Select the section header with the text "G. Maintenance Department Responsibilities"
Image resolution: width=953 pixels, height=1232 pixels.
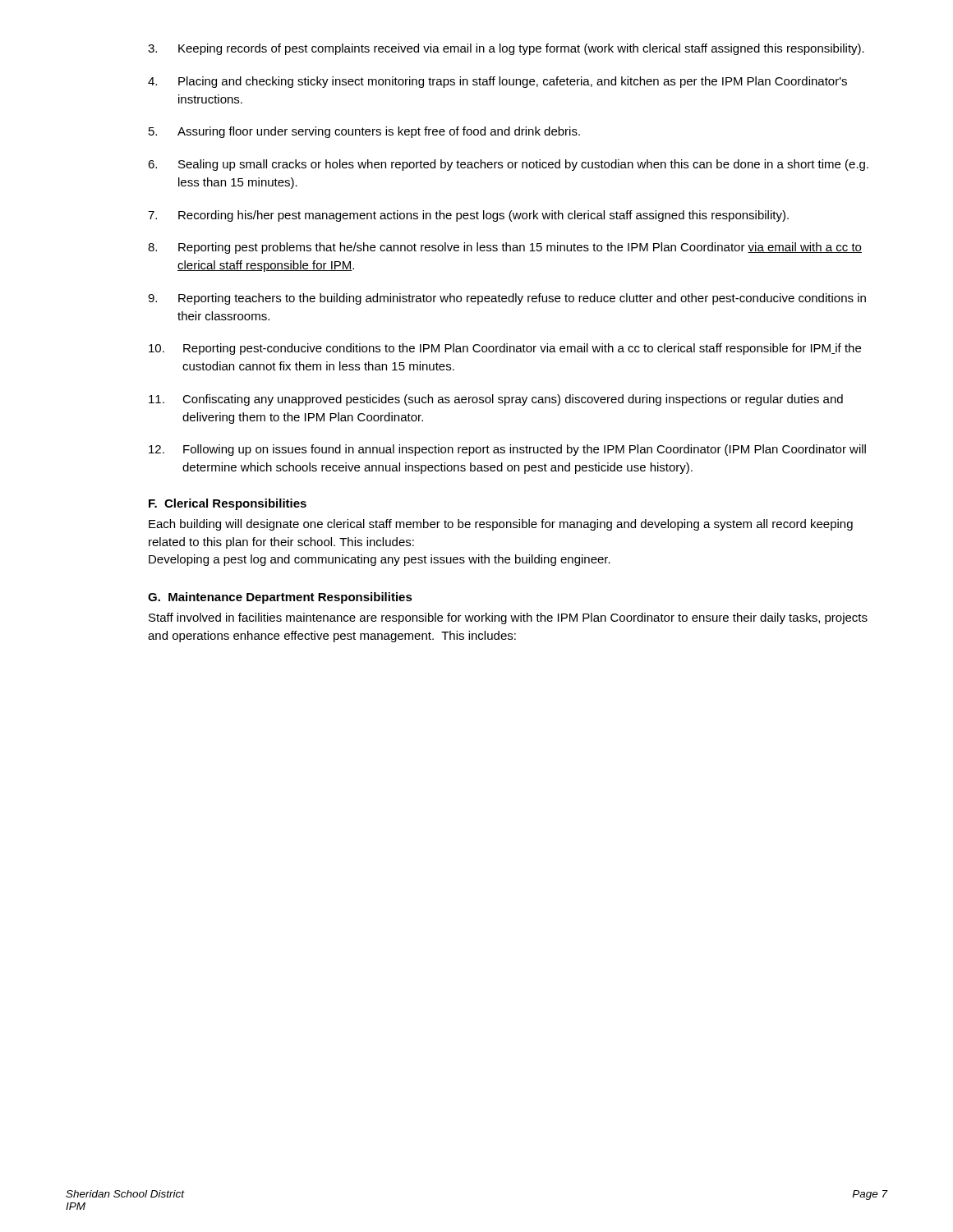[x=280, y=597]
